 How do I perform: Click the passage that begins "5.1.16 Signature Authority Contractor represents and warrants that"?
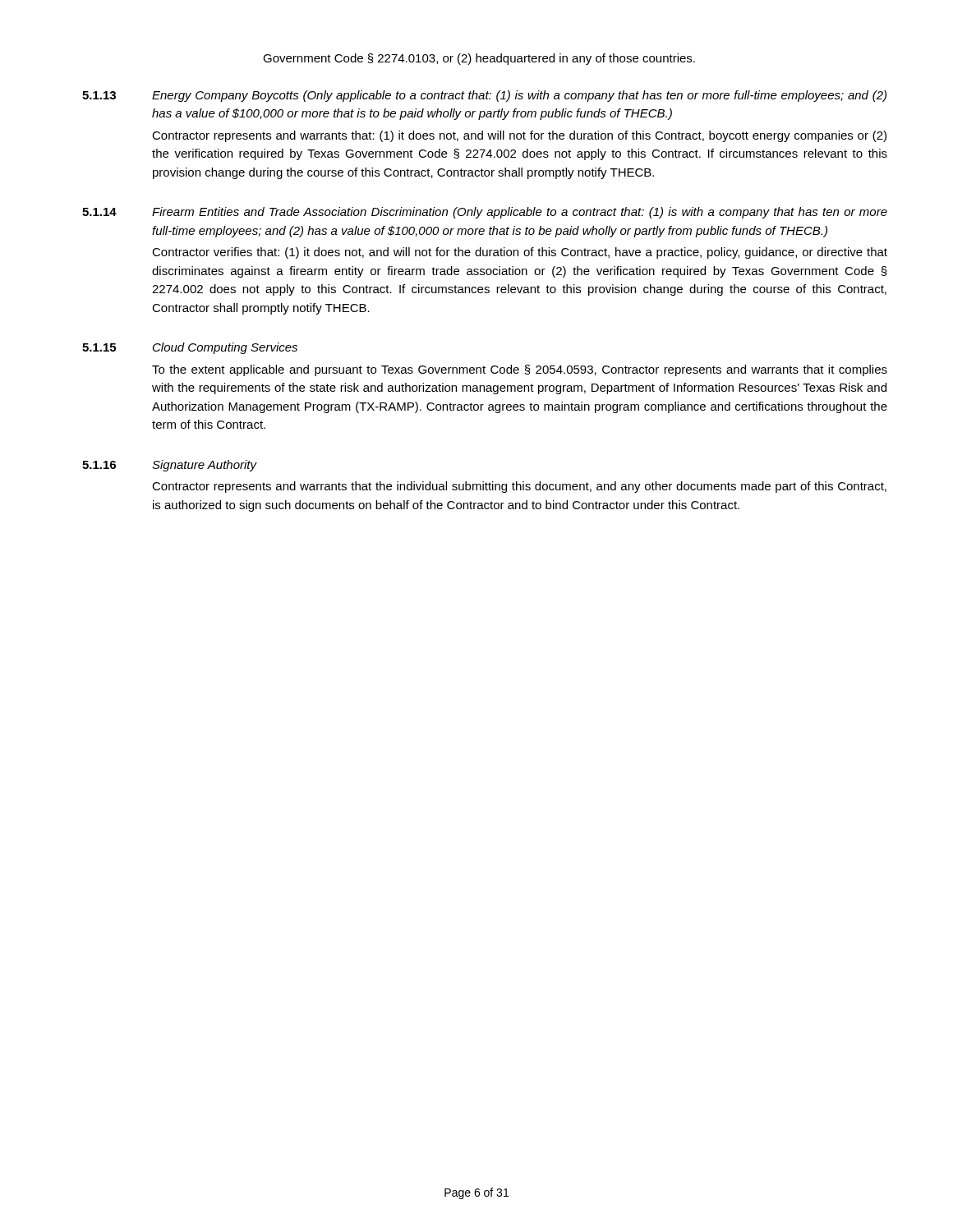coord(485,485)
